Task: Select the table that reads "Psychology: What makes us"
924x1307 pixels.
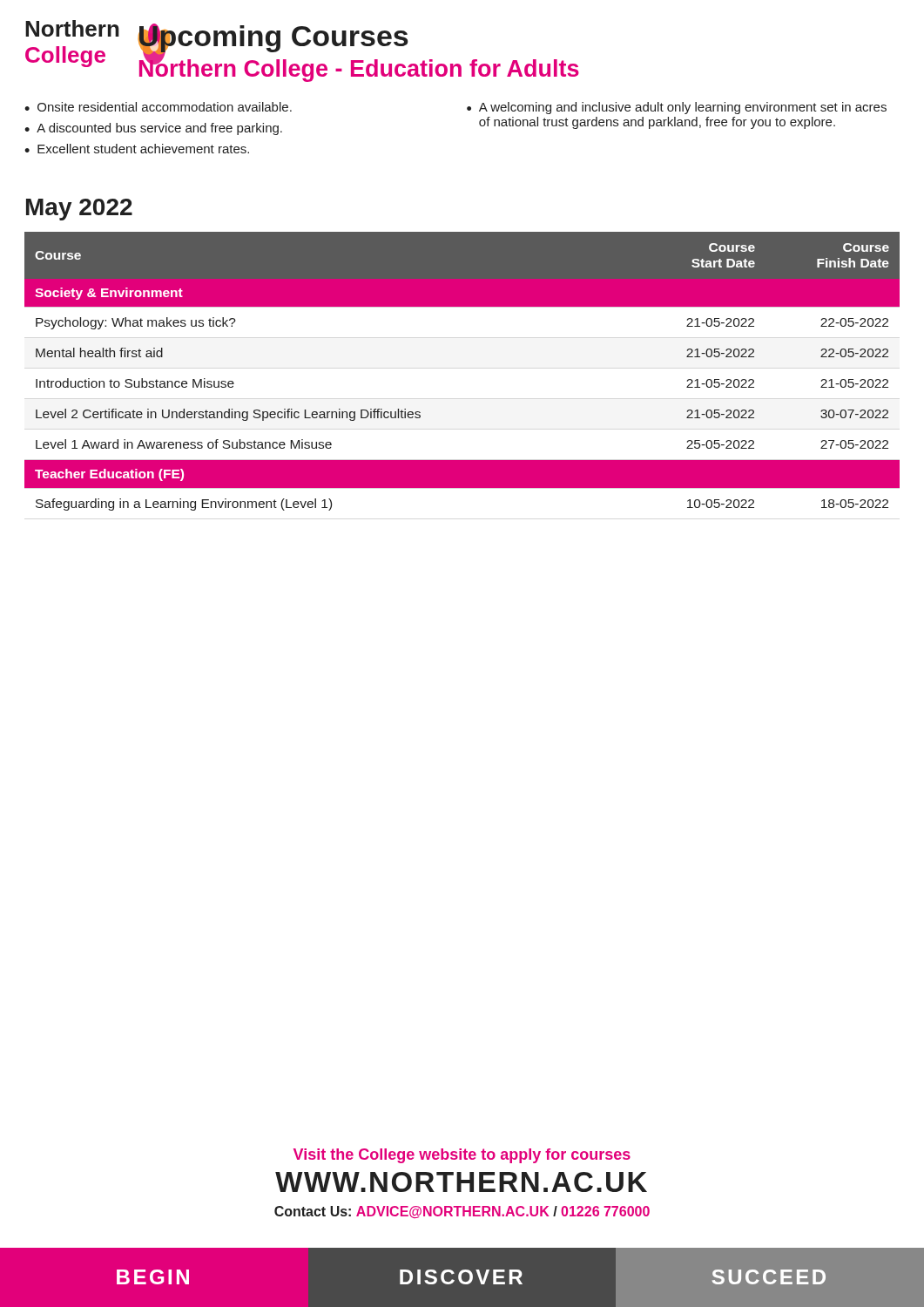Action: point(462,376)
